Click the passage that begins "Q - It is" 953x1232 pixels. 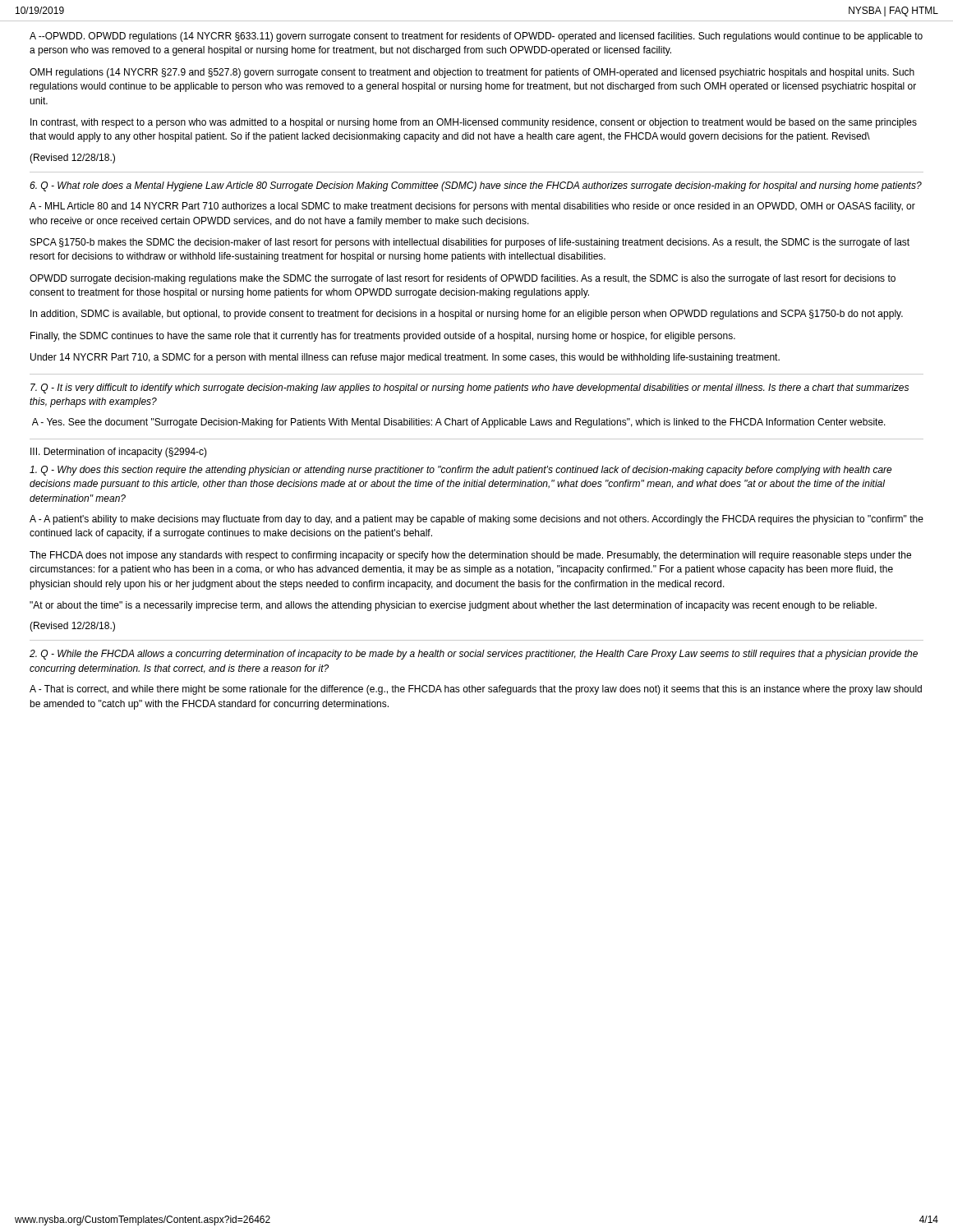pyautogui.click(x=469, y=395)
